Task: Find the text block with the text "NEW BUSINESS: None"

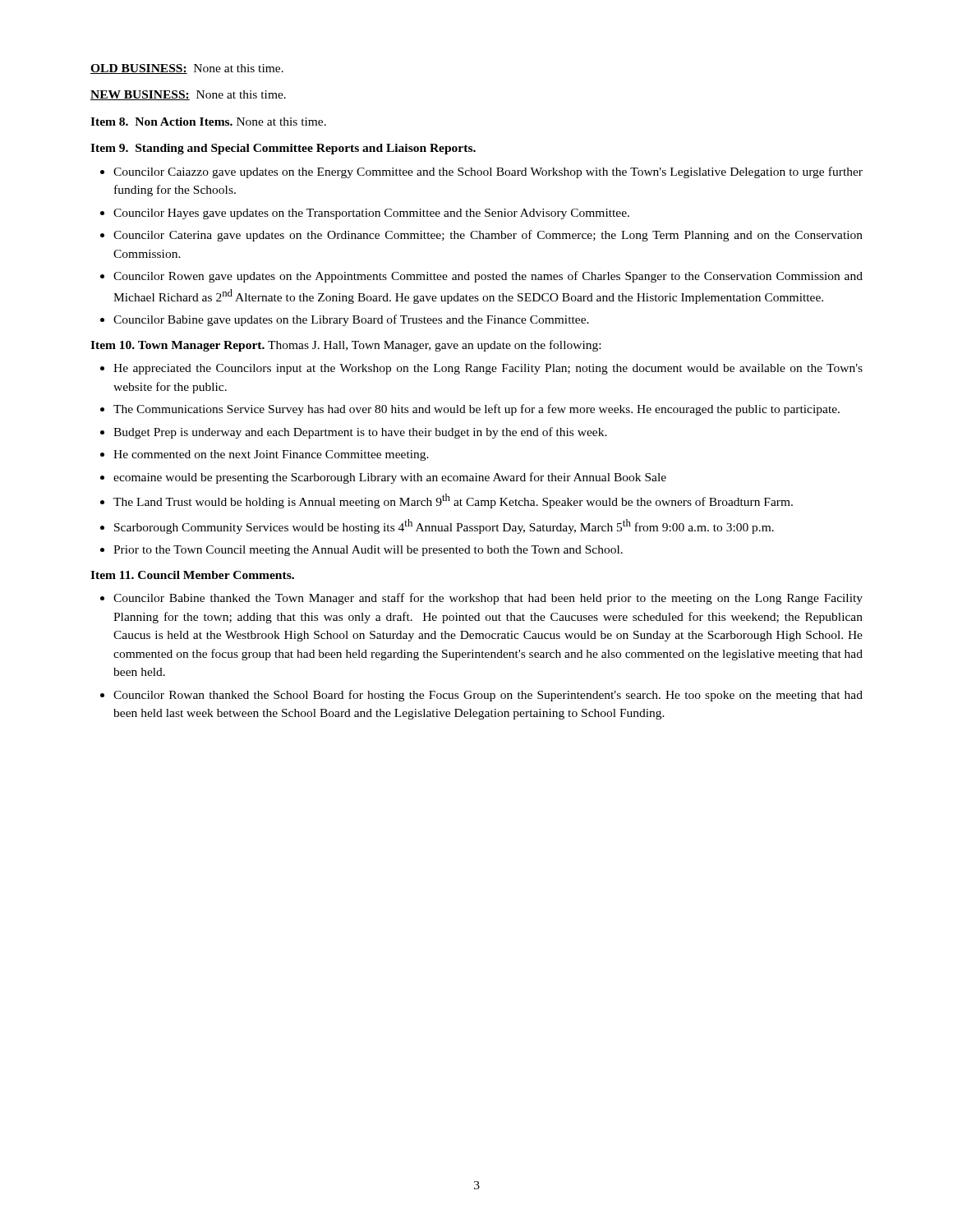Action: [188, 95]
